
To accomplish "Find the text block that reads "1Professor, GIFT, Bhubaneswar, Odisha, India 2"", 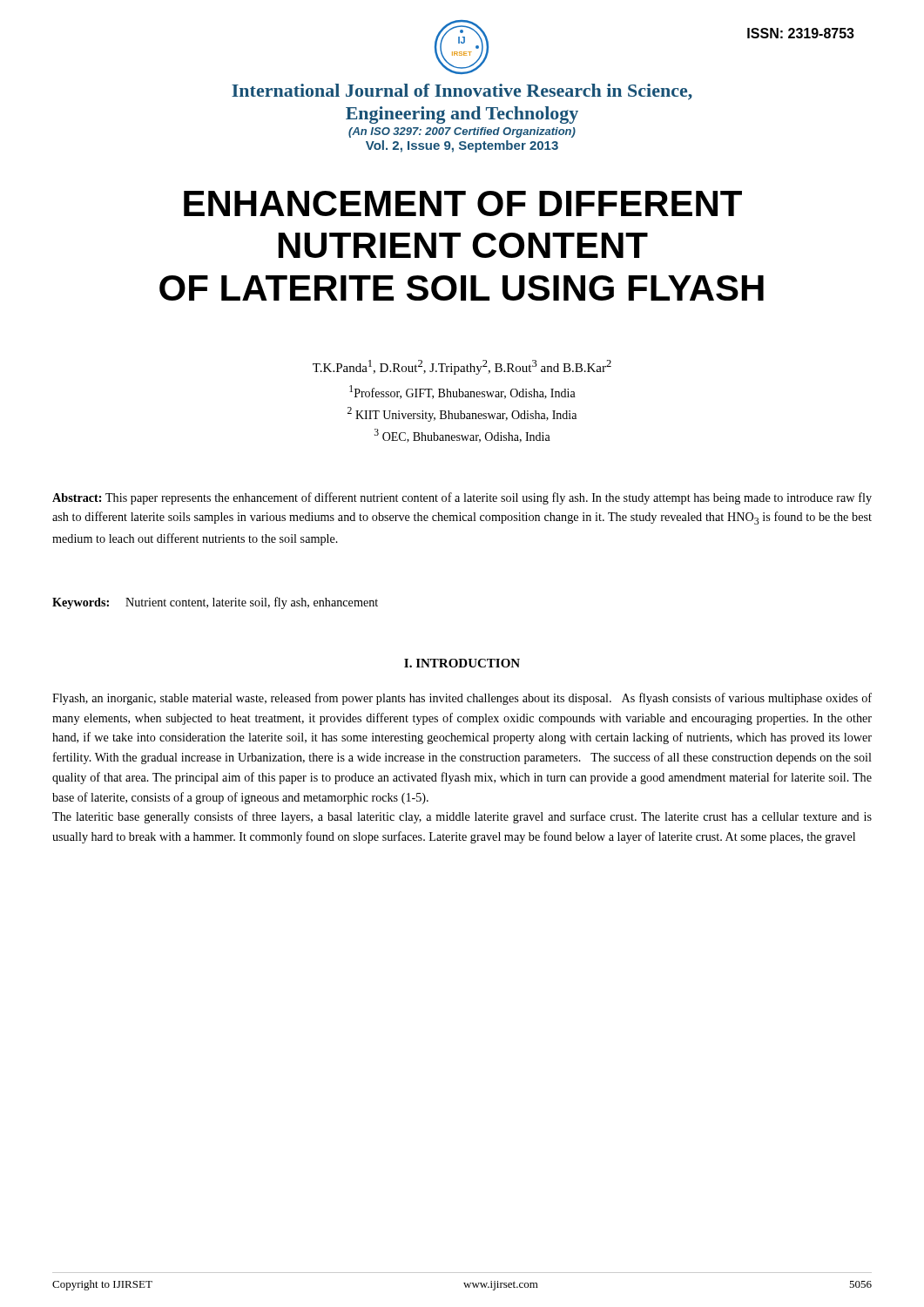I will tap(462, 413).
